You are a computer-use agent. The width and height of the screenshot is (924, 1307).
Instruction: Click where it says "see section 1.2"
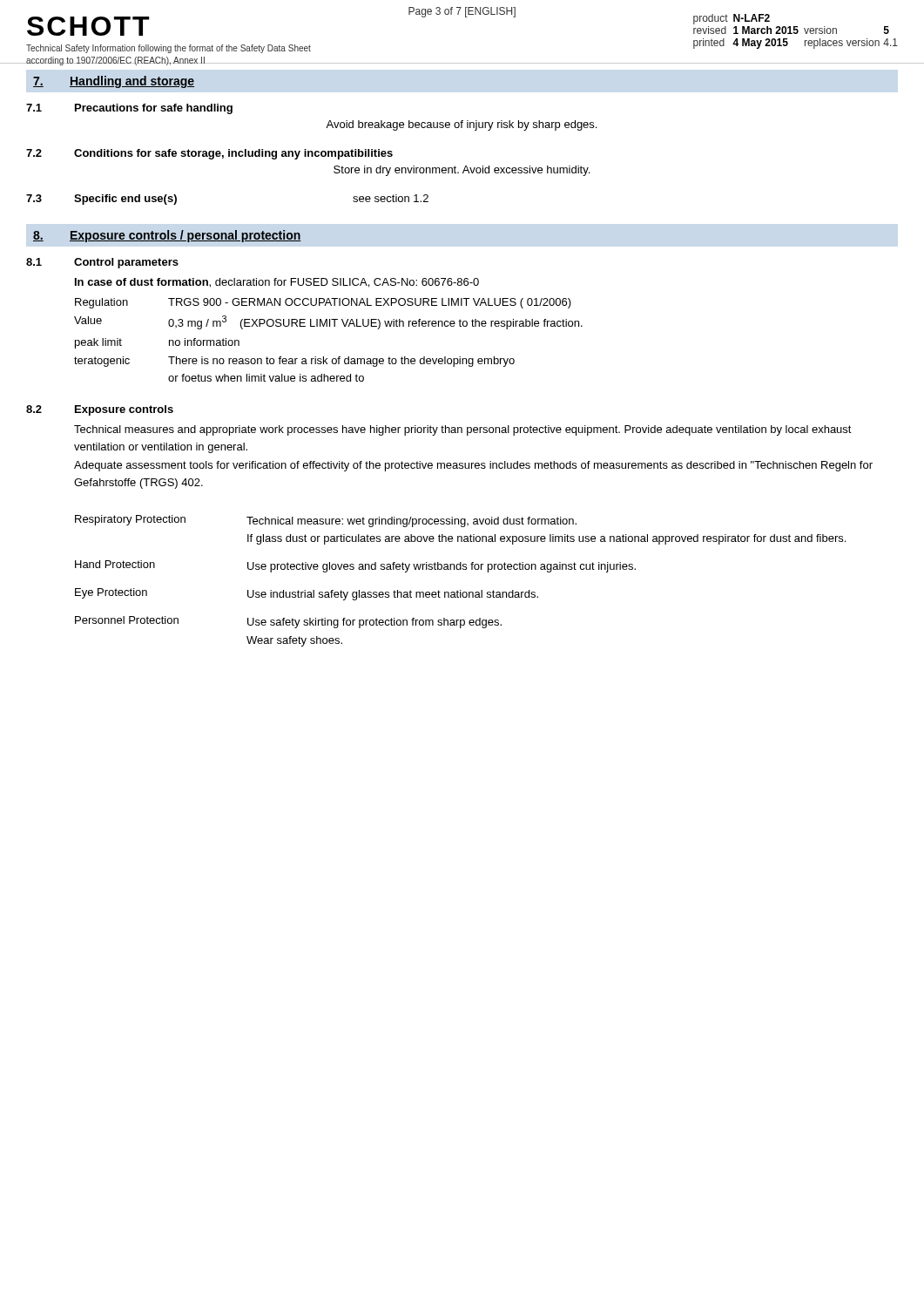pyautogui.click(x=391, y=198)
